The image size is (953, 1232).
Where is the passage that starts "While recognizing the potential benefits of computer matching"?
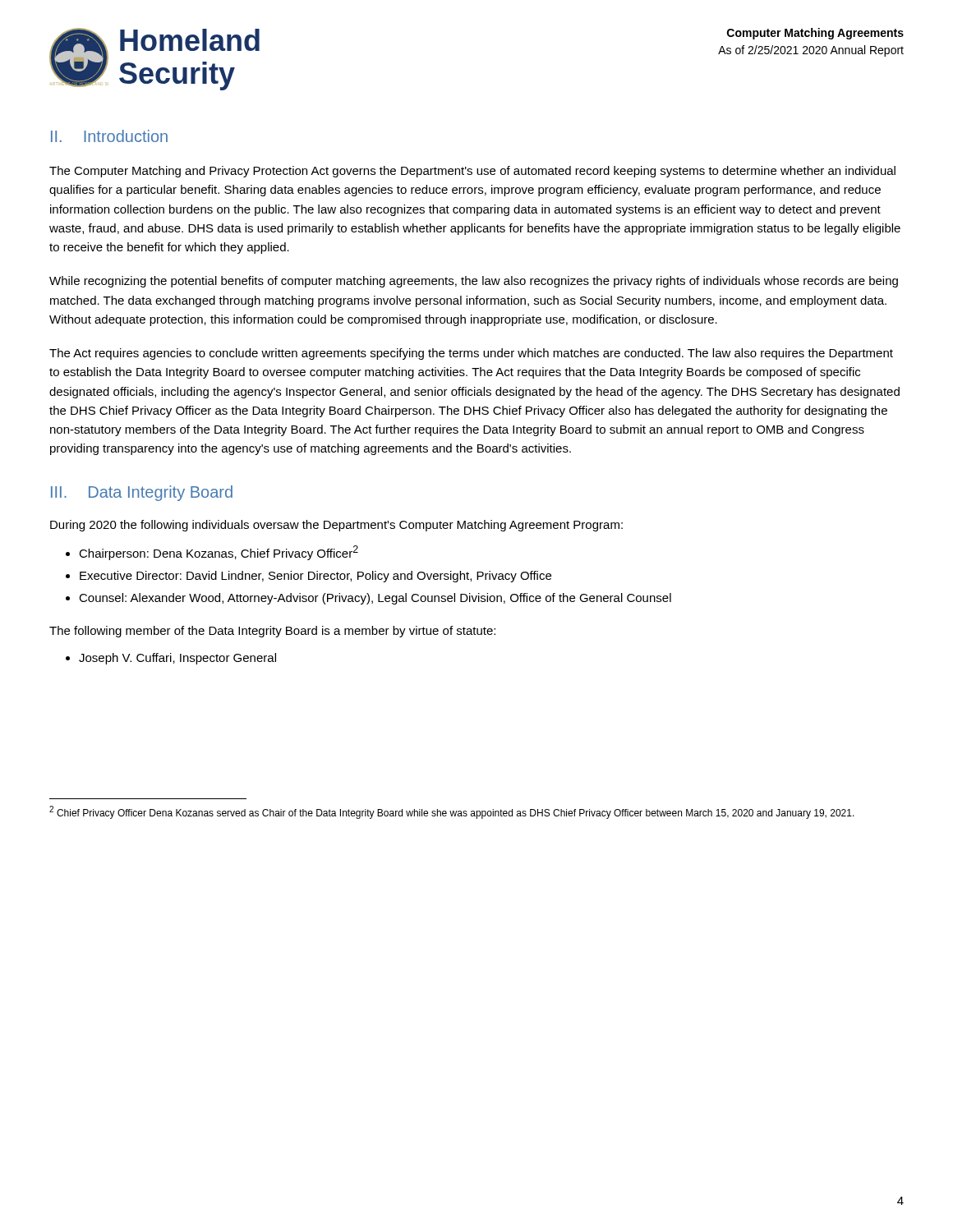click(x=474, y=300)
